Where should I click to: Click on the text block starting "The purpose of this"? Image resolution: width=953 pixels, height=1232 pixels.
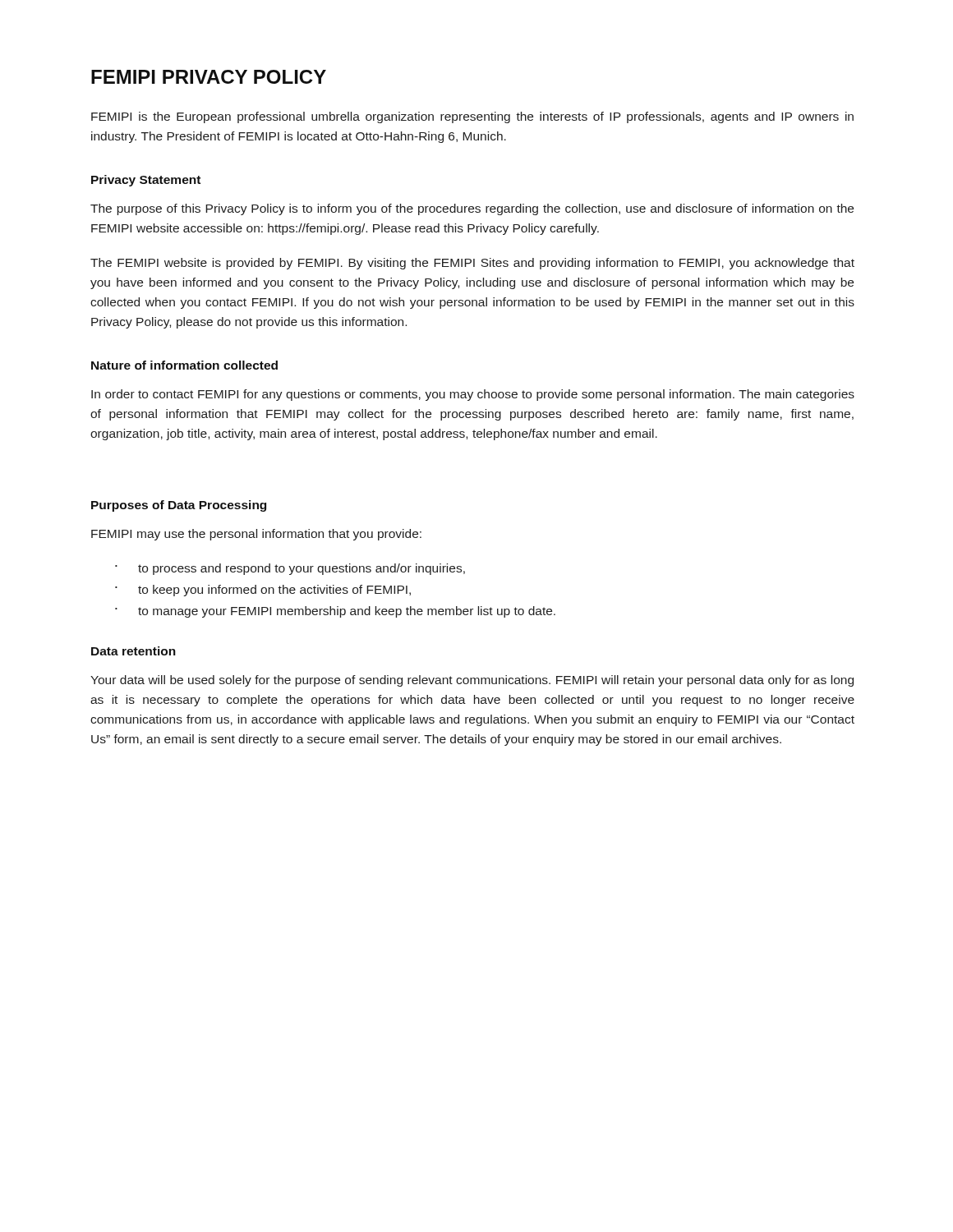tap(472, 218)
